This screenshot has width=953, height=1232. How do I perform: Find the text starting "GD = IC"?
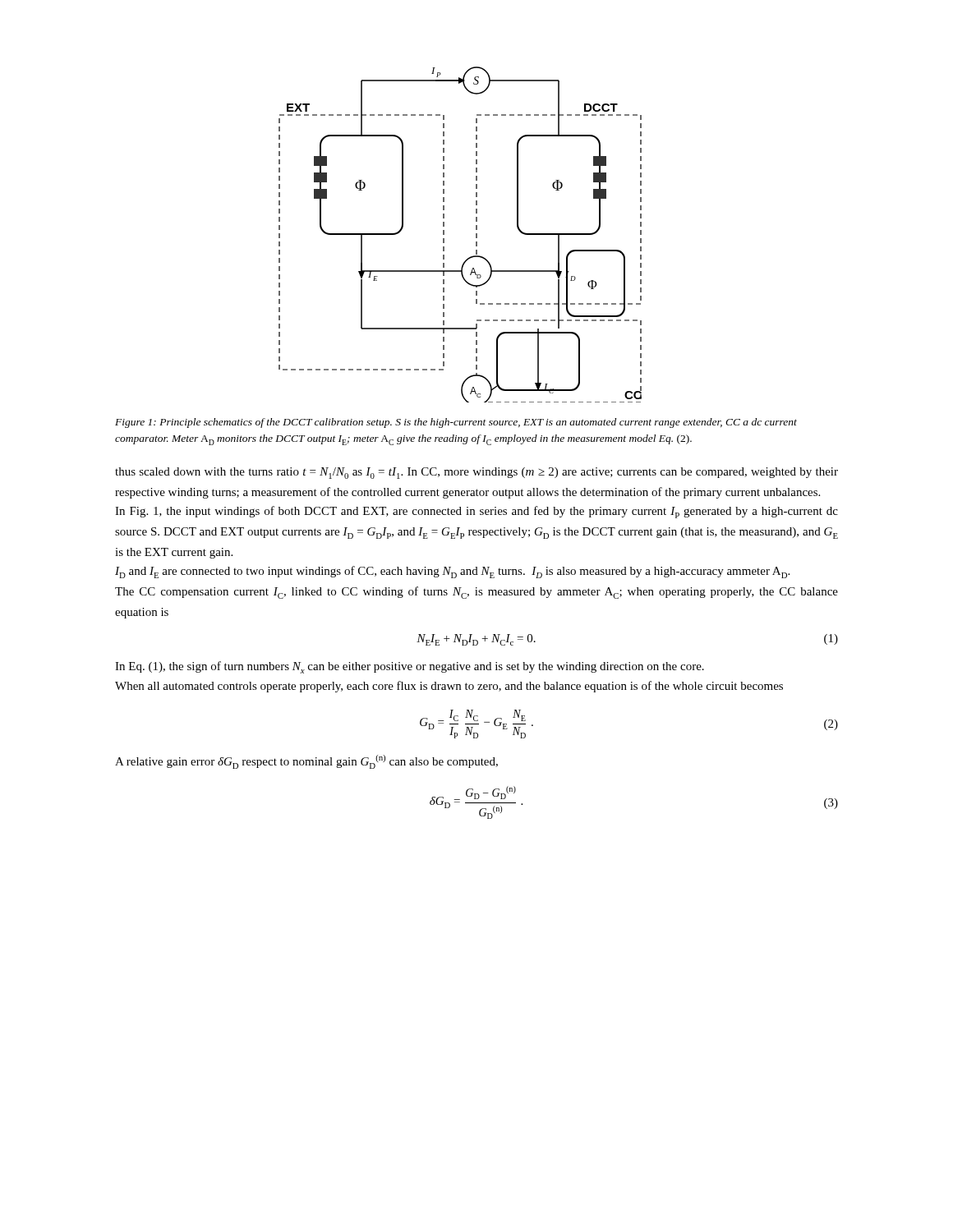click(472, 724)
